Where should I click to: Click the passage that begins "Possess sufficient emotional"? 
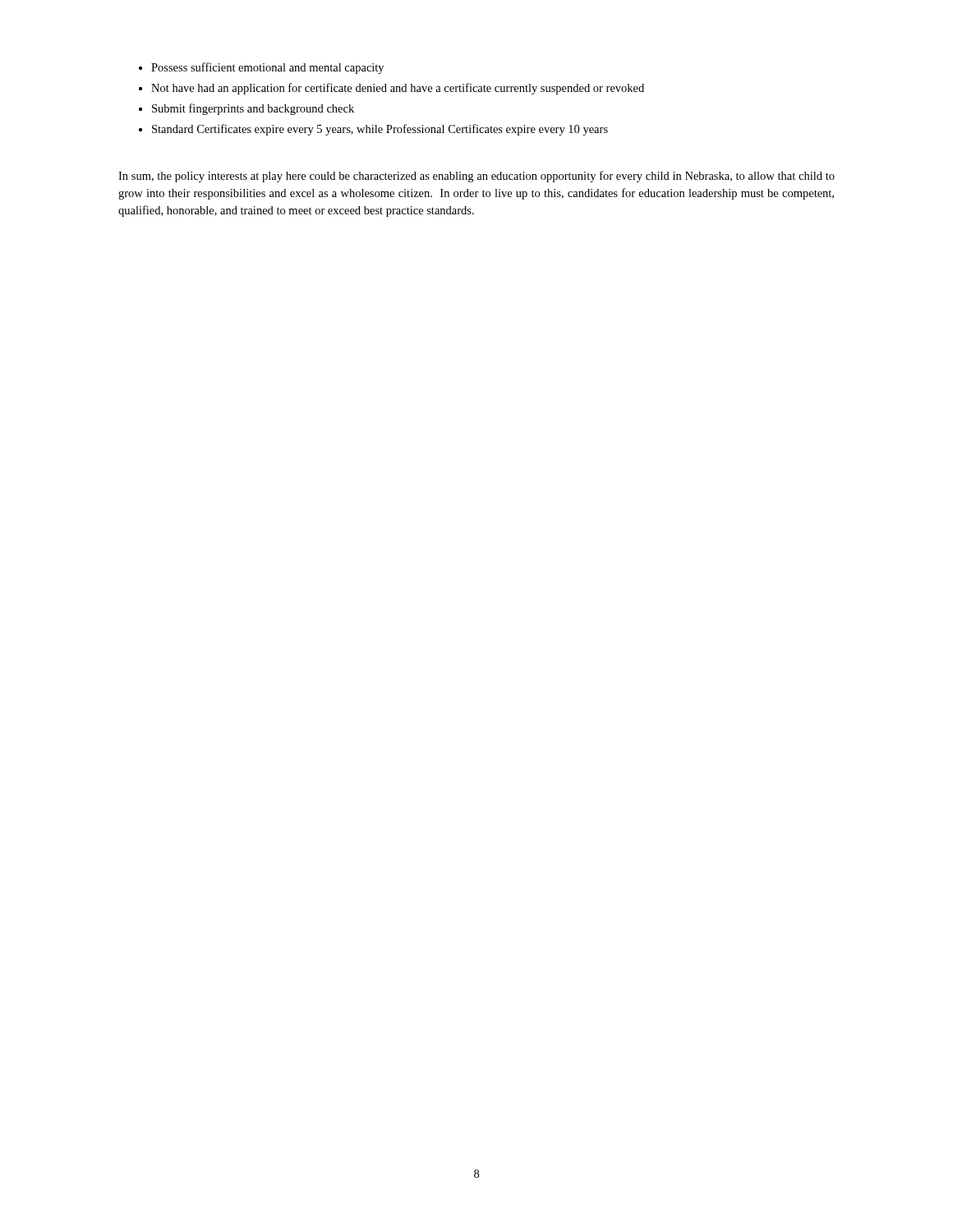pos(267,68)
